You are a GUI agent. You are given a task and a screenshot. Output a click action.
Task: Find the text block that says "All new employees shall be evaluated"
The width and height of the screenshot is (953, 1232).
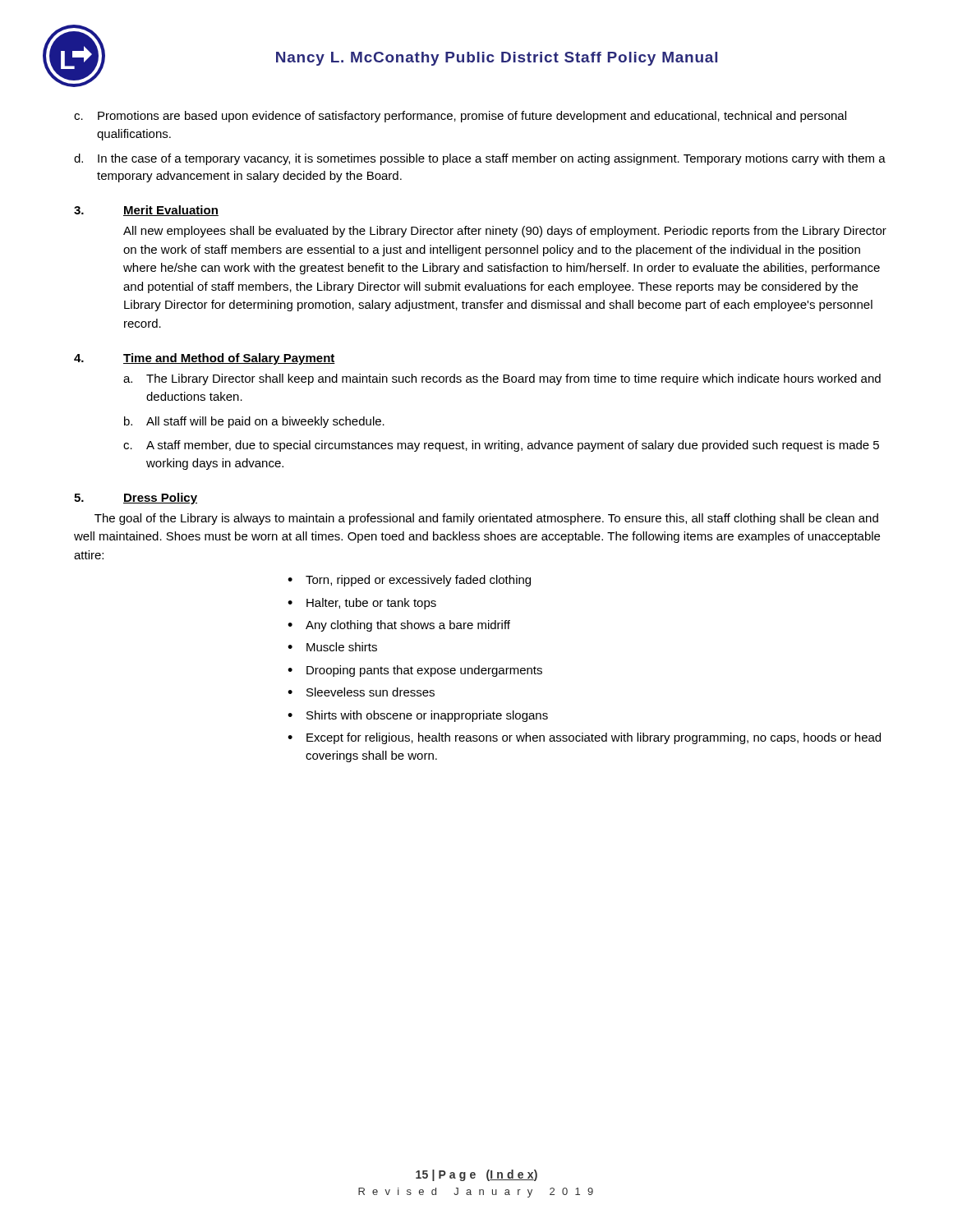pos(505,277)
